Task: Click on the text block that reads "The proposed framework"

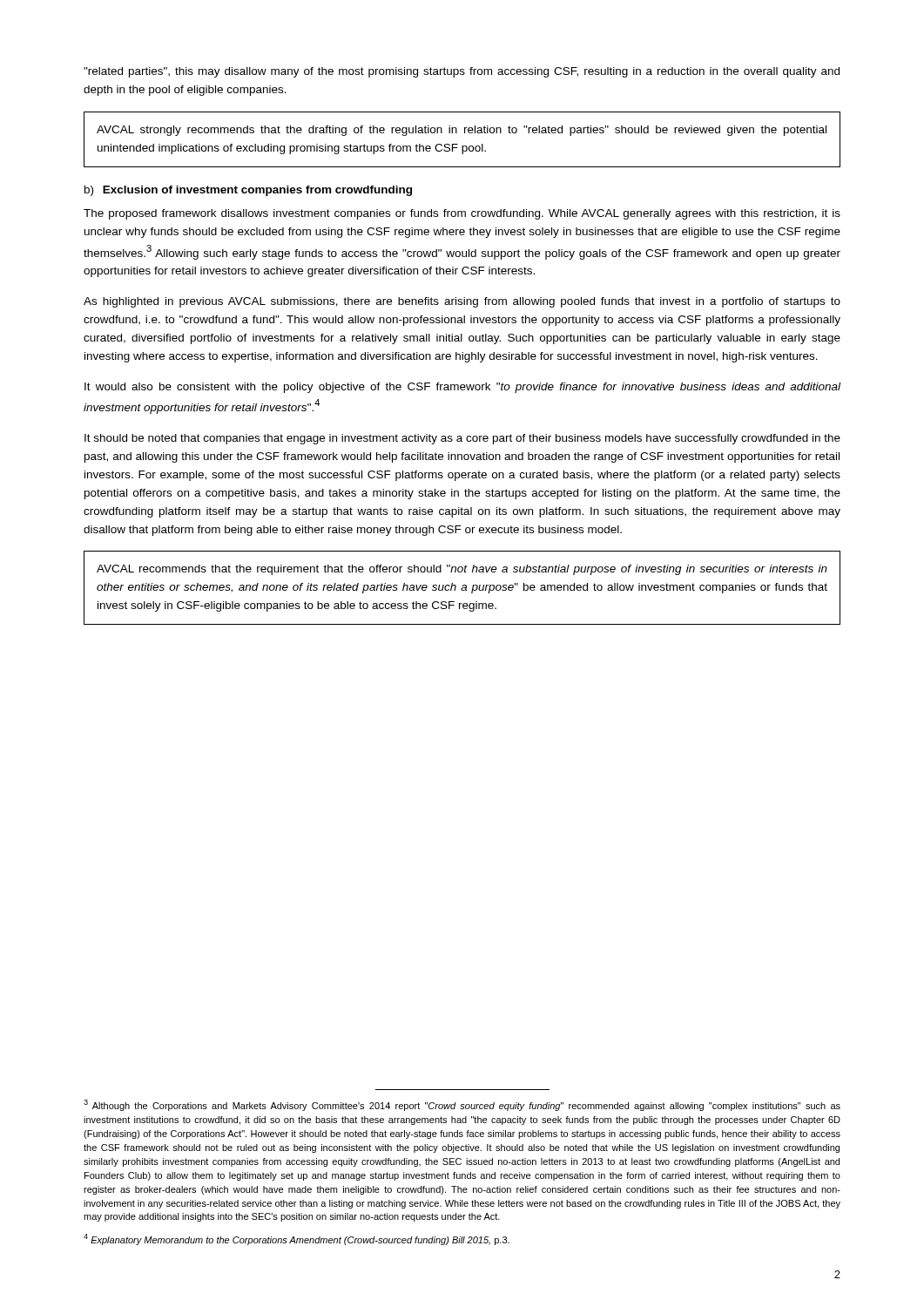Action: click(x=462, y=242)
